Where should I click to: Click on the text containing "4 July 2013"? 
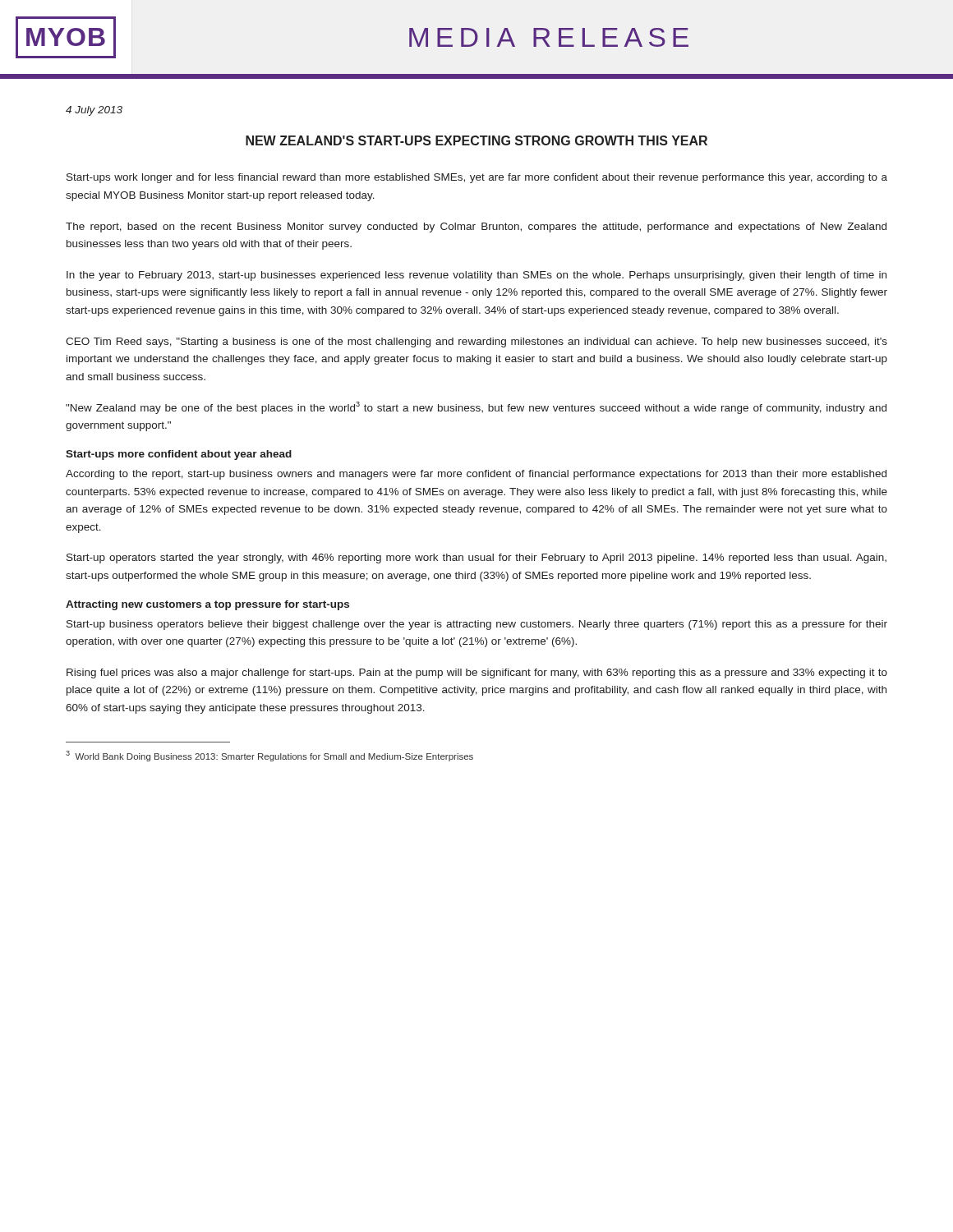click(94, 110)
